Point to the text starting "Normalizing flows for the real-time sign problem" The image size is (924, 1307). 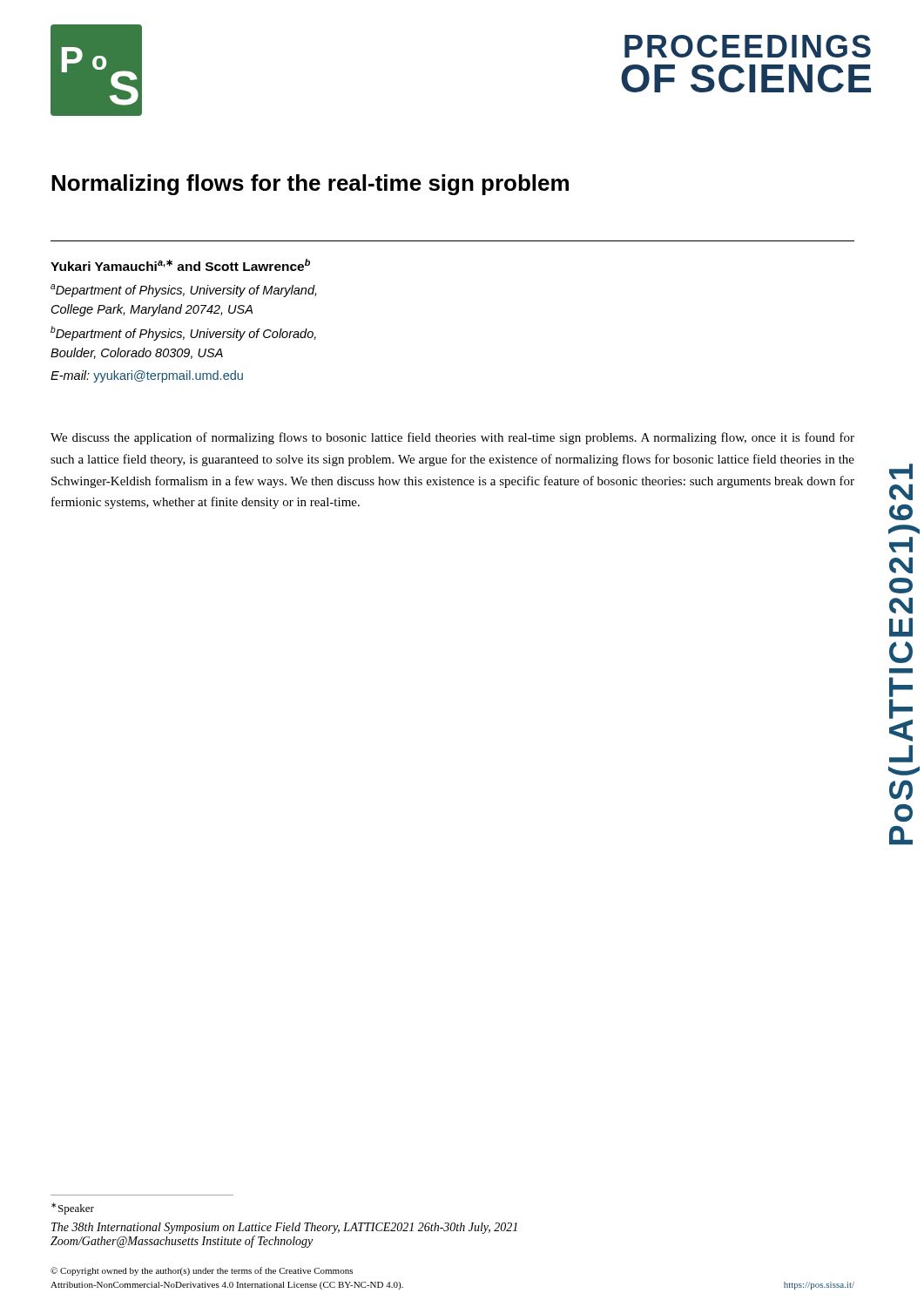[x=310, y=183]
